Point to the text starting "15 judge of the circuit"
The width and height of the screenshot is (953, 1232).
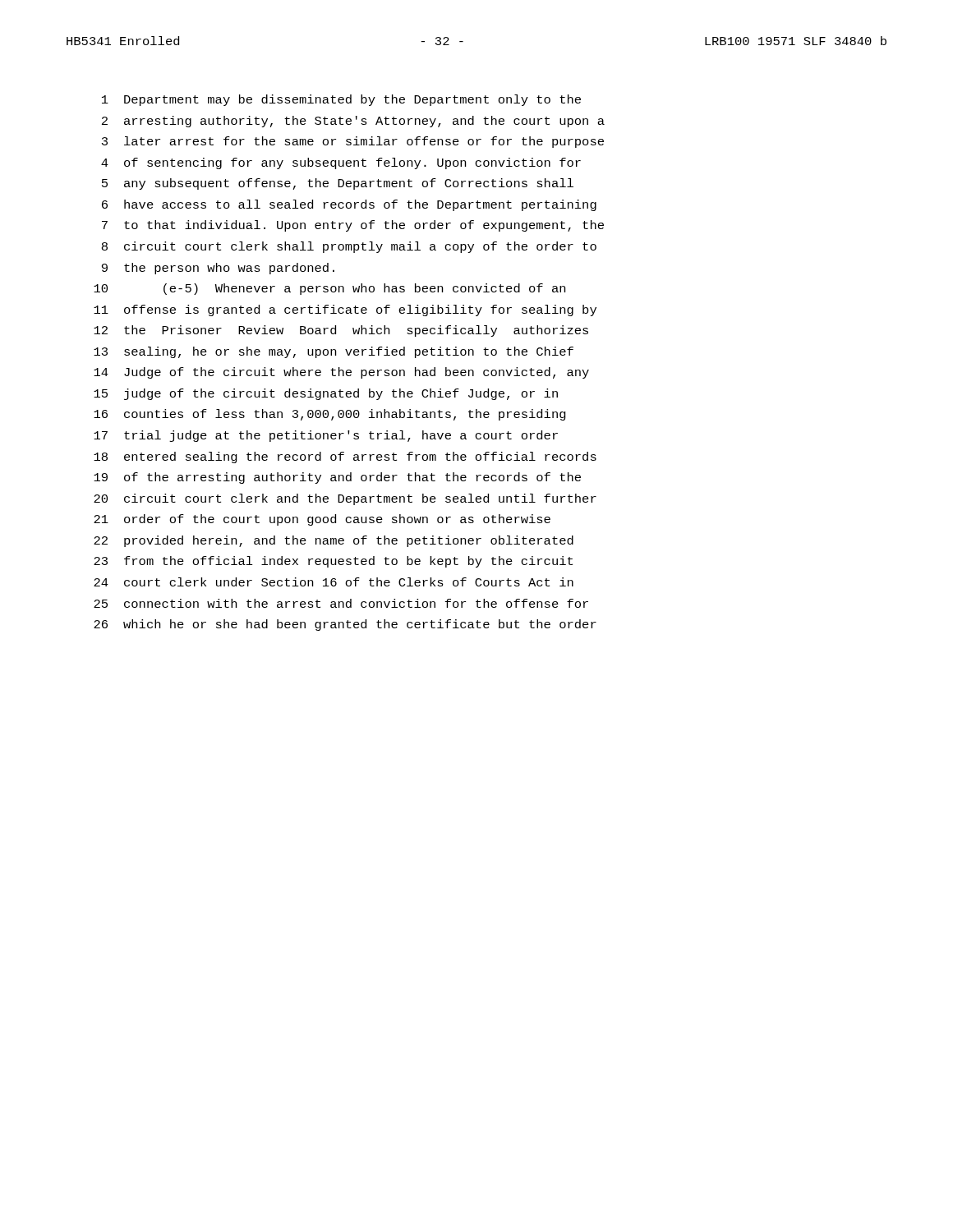pyautogui.click(x=476, y=395)
